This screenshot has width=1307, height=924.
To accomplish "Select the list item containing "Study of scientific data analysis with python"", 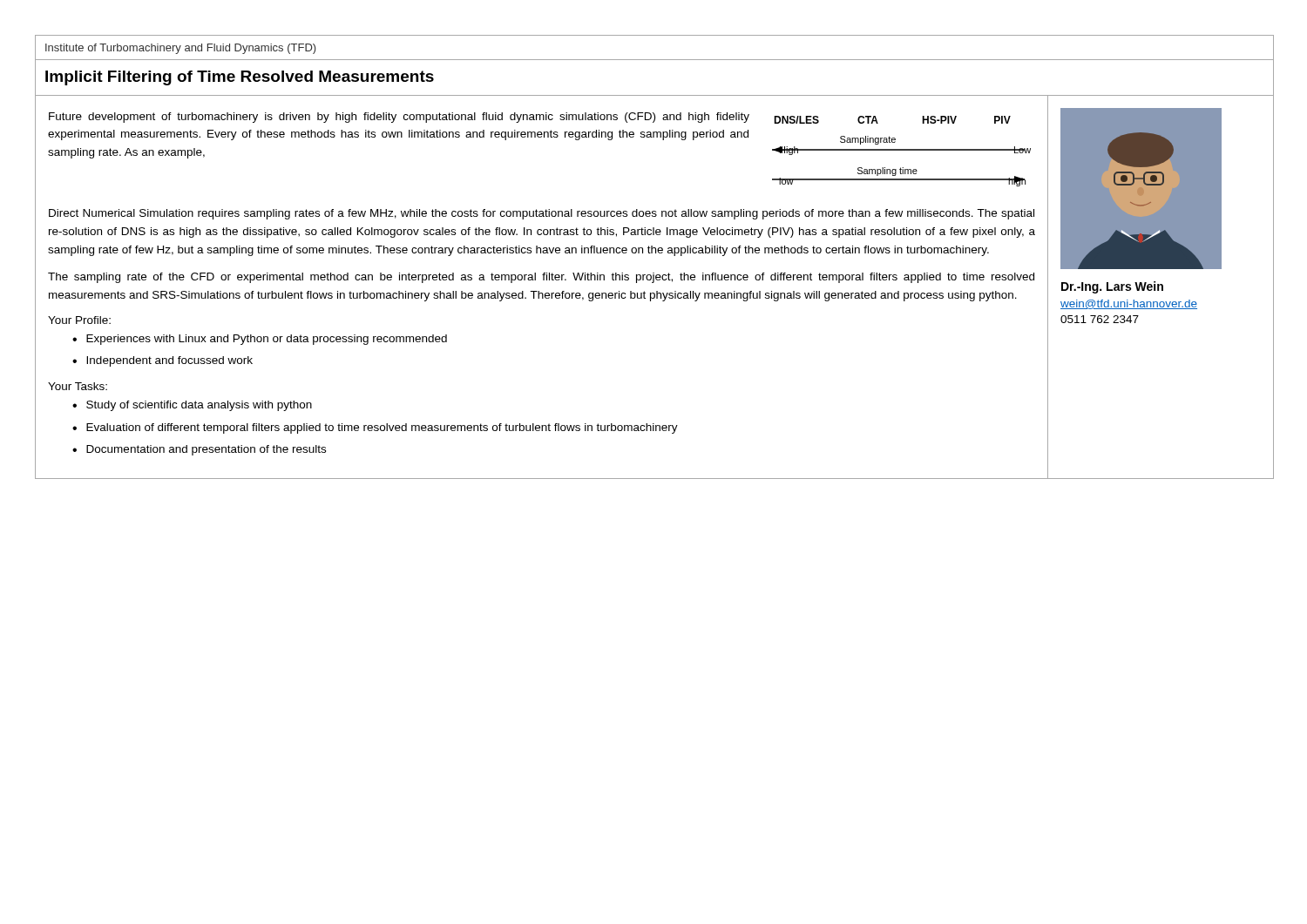I will coord(199,405).
